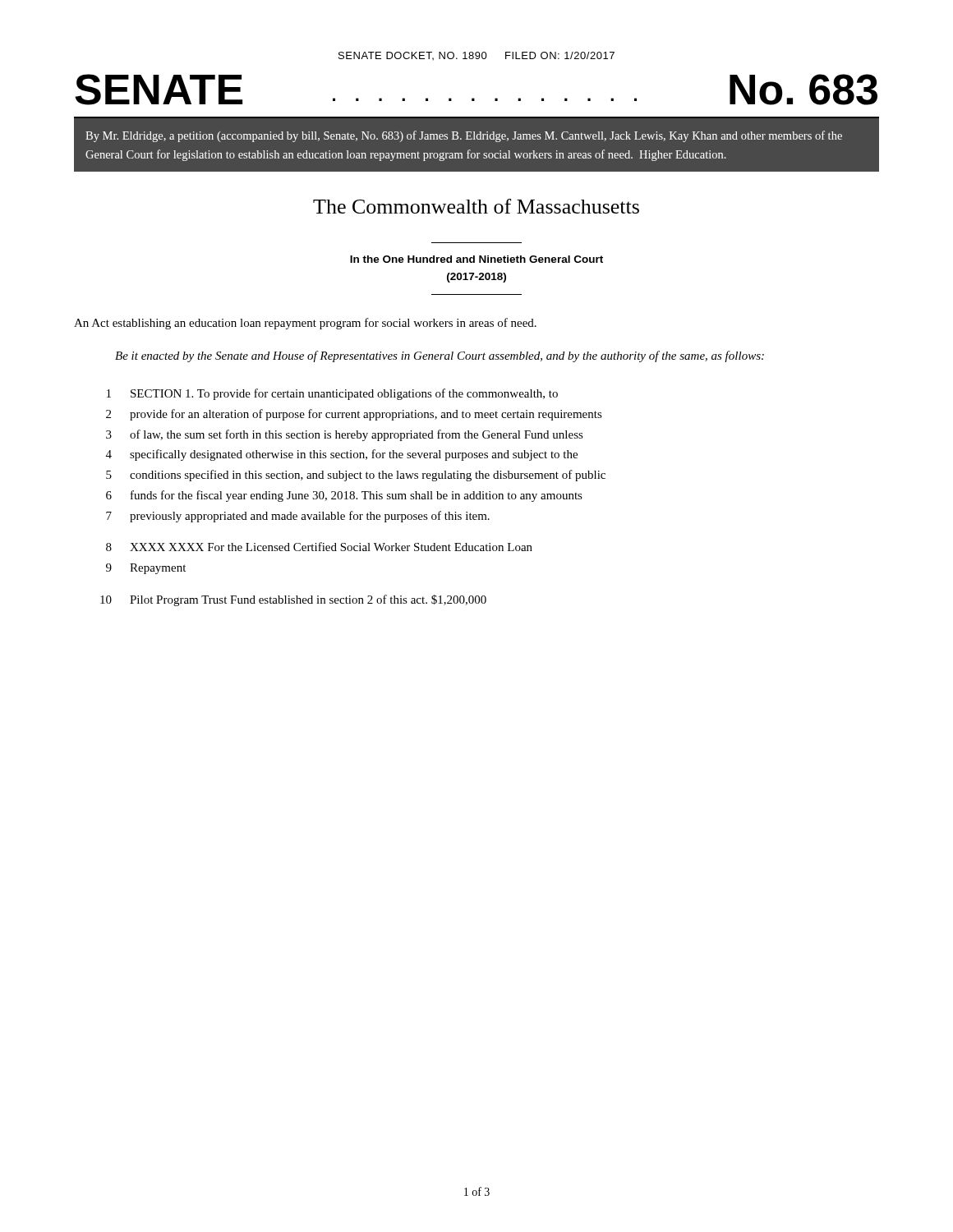Click on the passage starting "6 funds for"
This screenshot has width=953, height=1232.
476,496
